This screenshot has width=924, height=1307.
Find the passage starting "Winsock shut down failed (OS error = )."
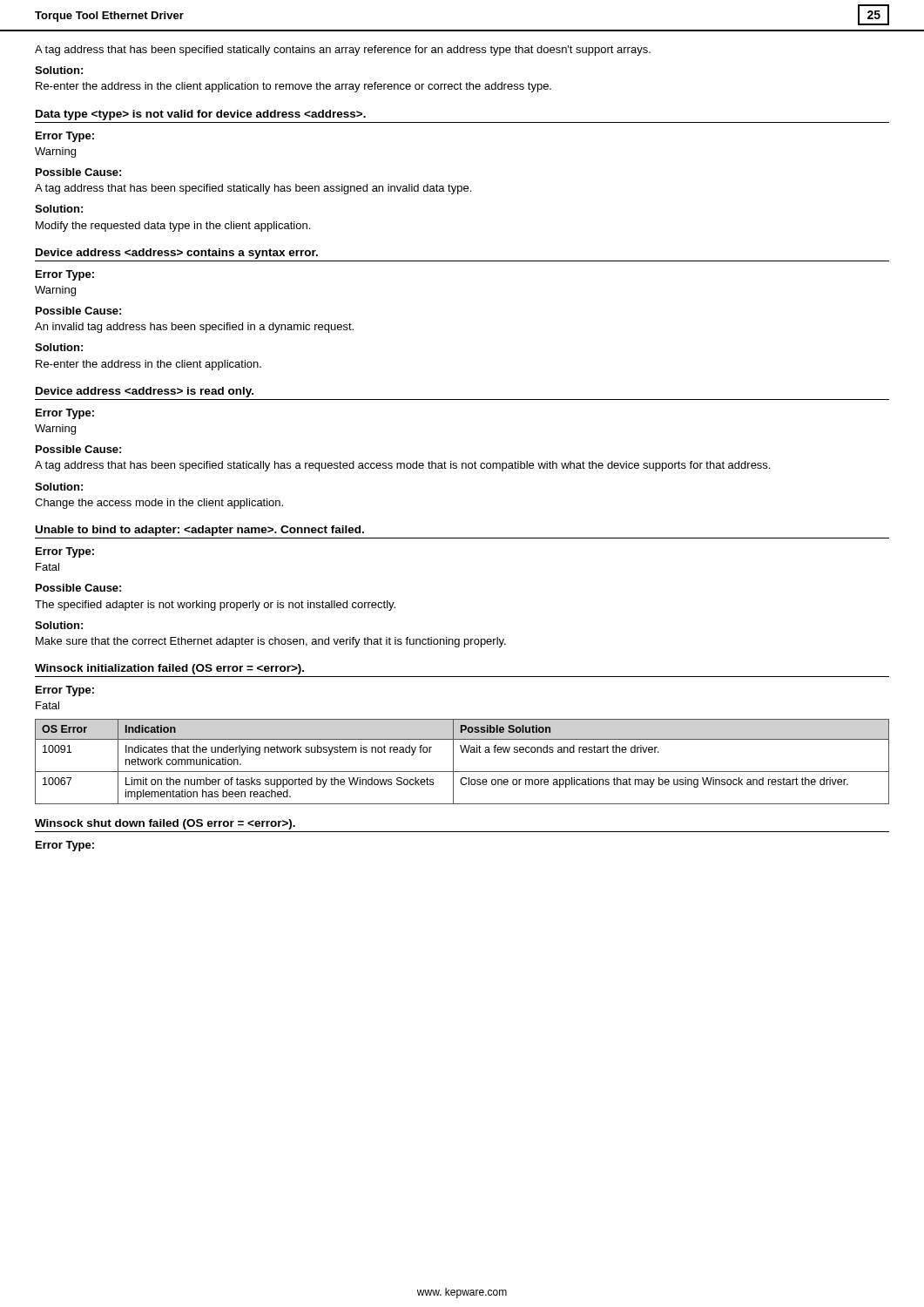pos(165,823)
